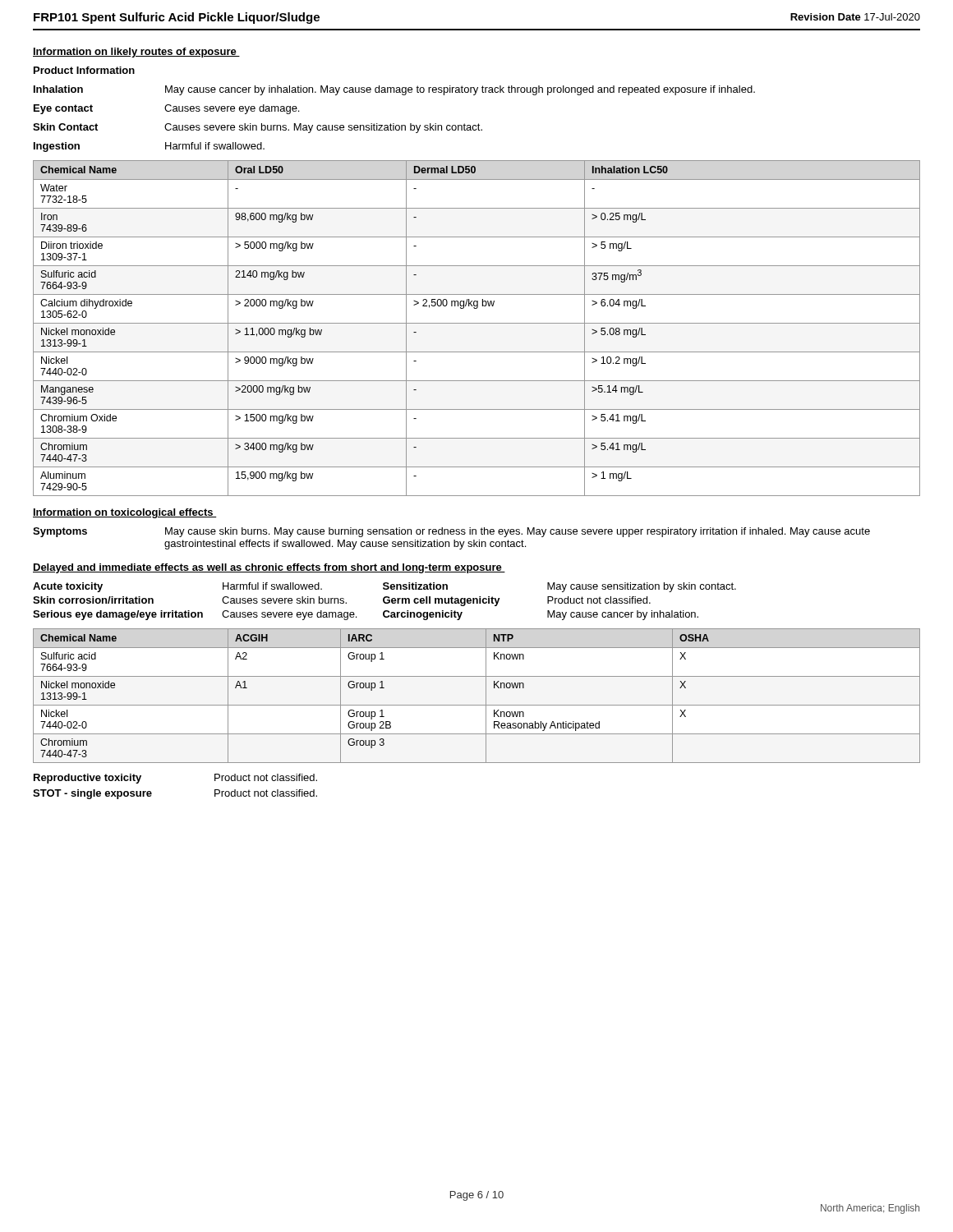Click where it says "Information on toxicological effects"
This screenshot has width=953, height=1232.
tap(125, 512)
